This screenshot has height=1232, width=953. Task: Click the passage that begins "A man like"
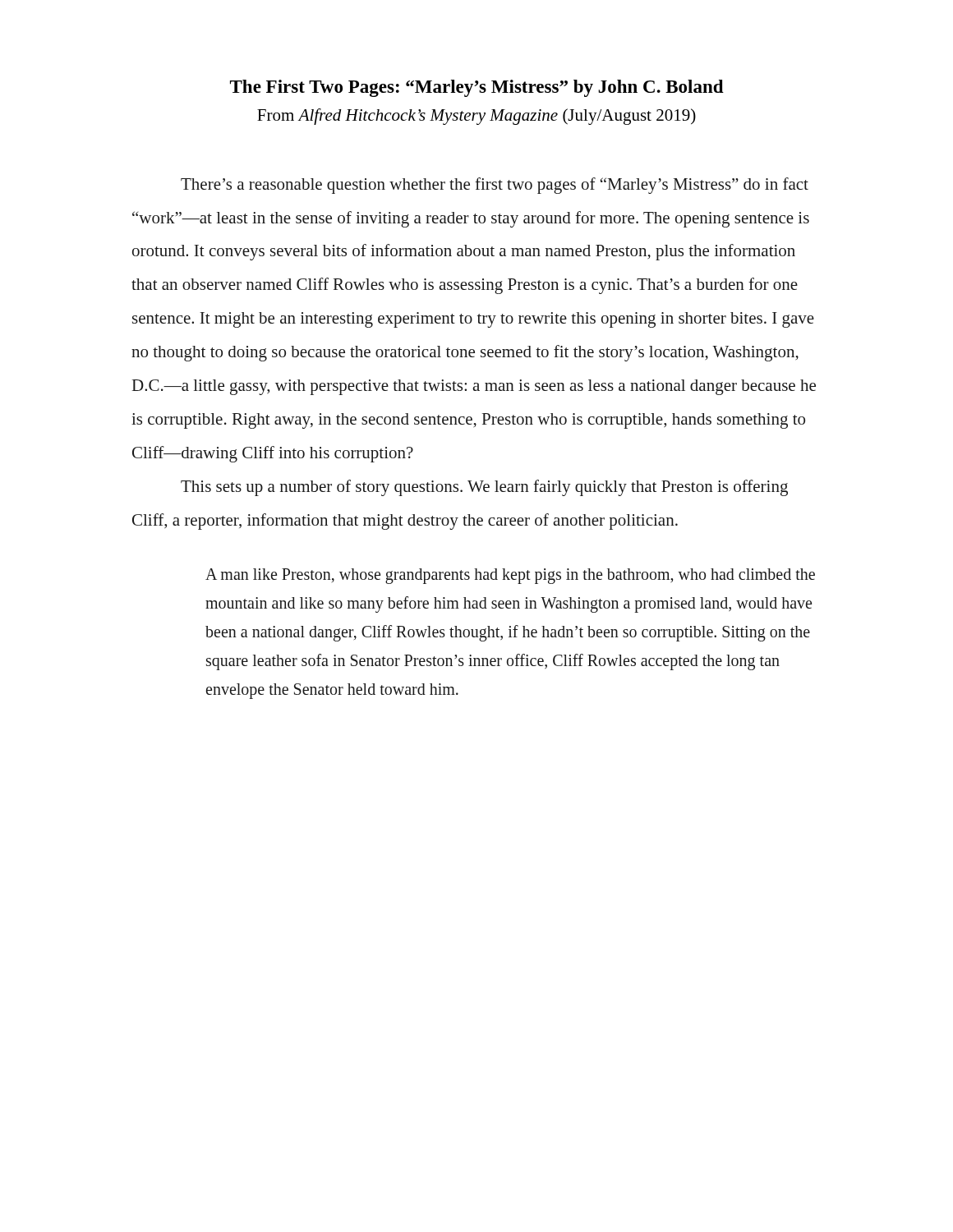510,632
